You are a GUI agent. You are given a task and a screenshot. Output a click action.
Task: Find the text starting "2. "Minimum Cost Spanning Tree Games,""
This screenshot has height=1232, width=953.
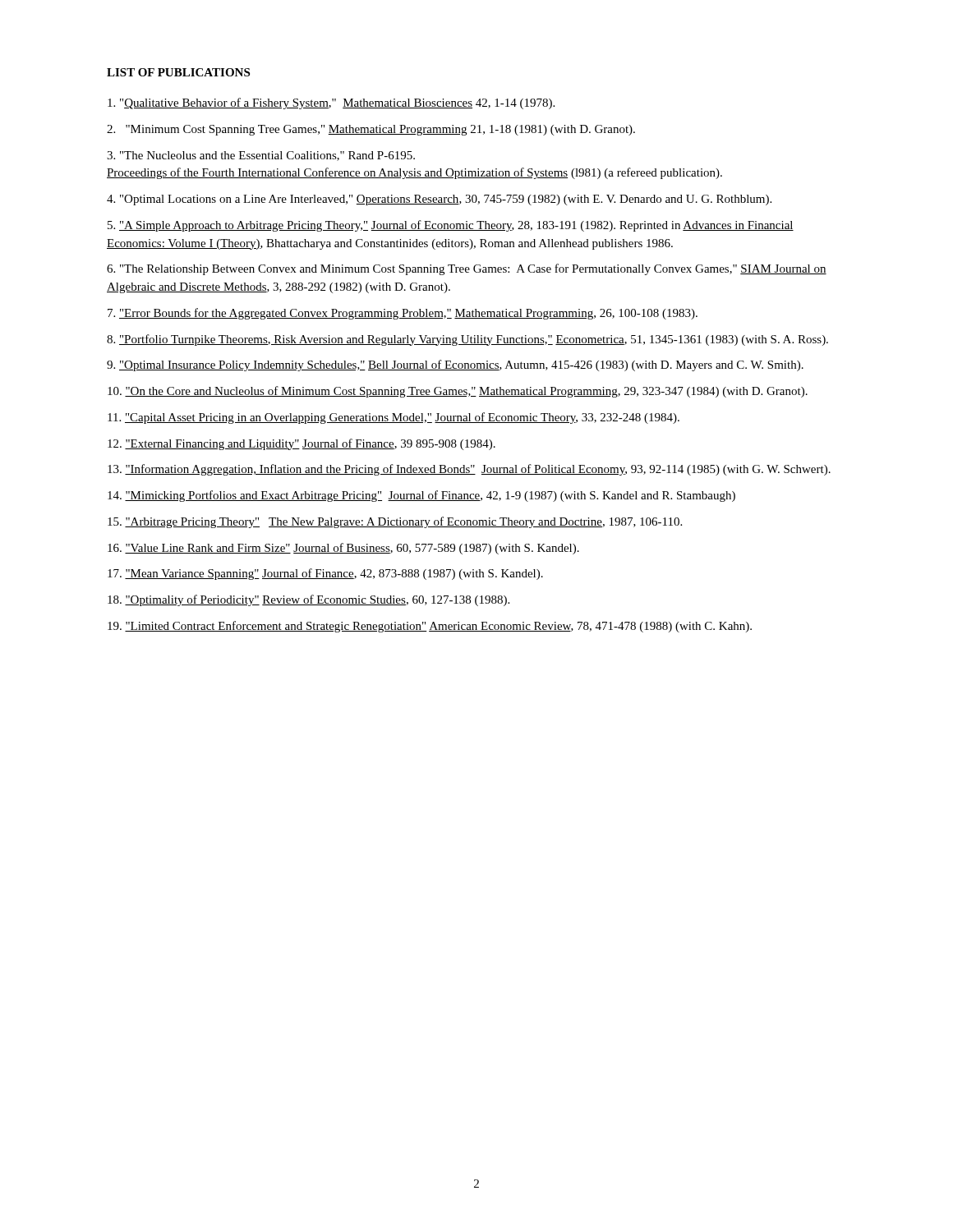pyautogui.click(x=371, y=129)
